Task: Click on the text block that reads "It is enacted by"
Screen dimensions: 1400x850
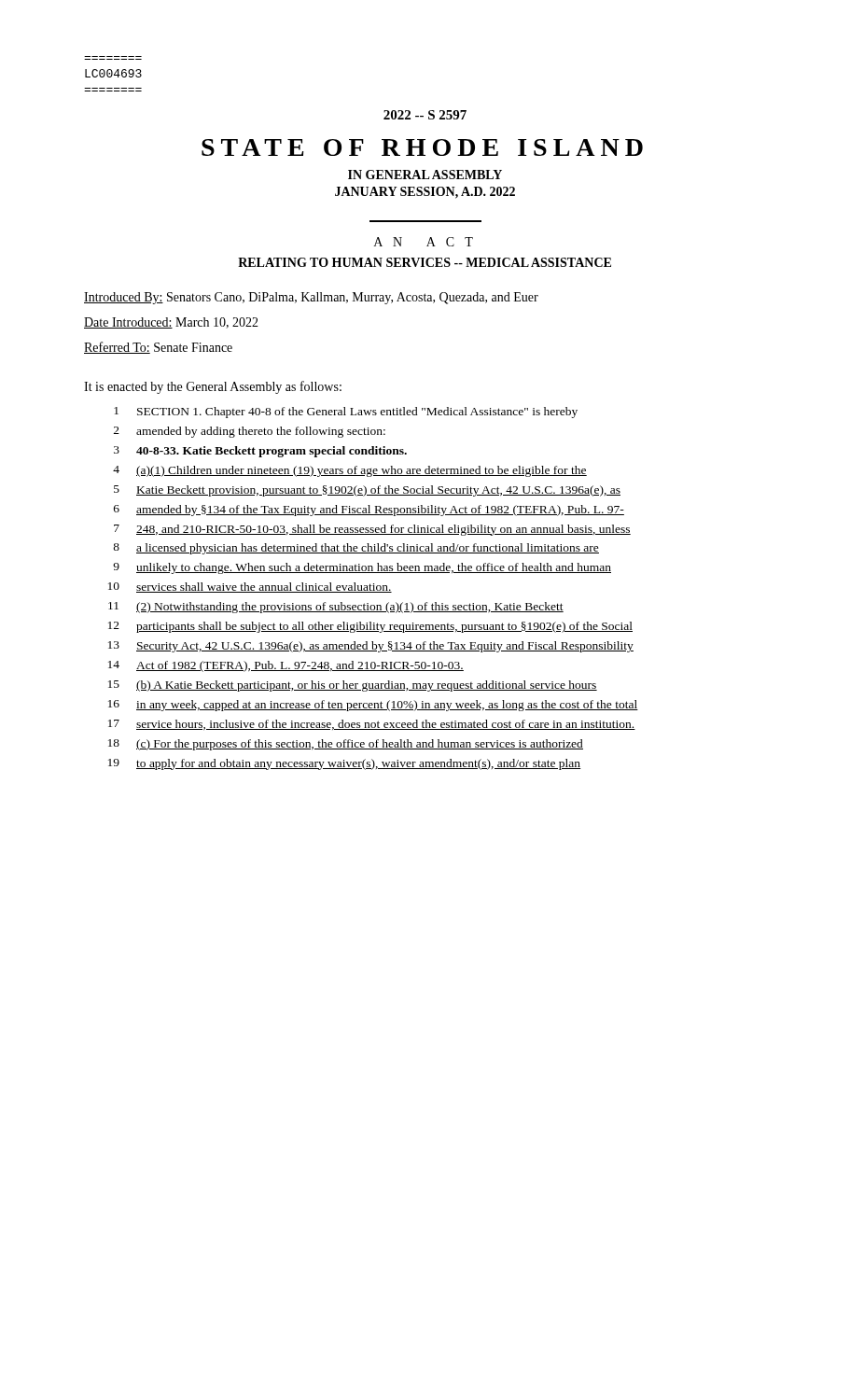Action: pos(213,387)
